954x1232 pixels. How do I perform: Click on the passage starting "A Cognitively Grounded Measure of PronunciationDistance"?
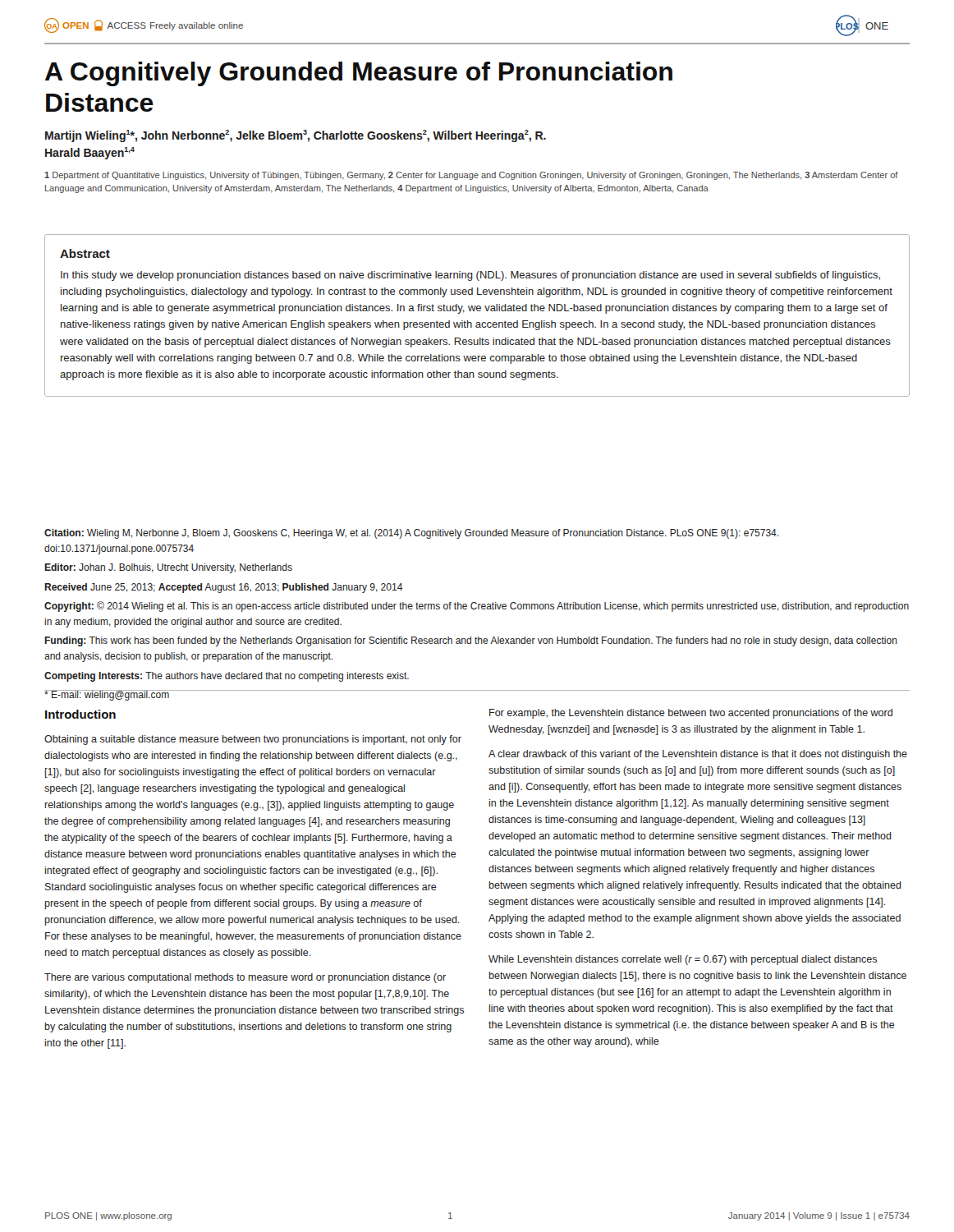click(359, 87)
